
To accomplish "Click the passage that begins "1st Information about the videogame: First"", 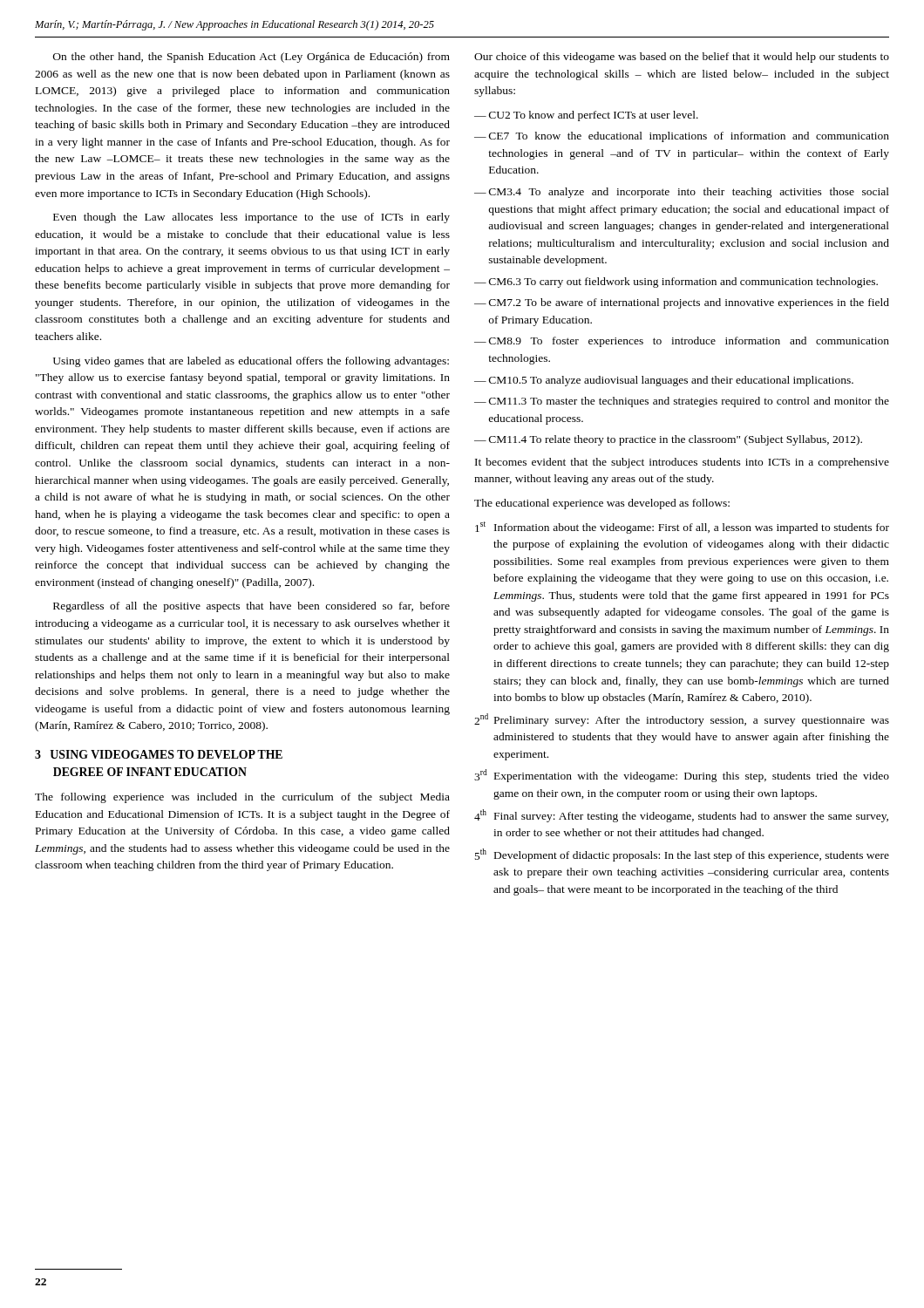I will (x=682, y=612).
